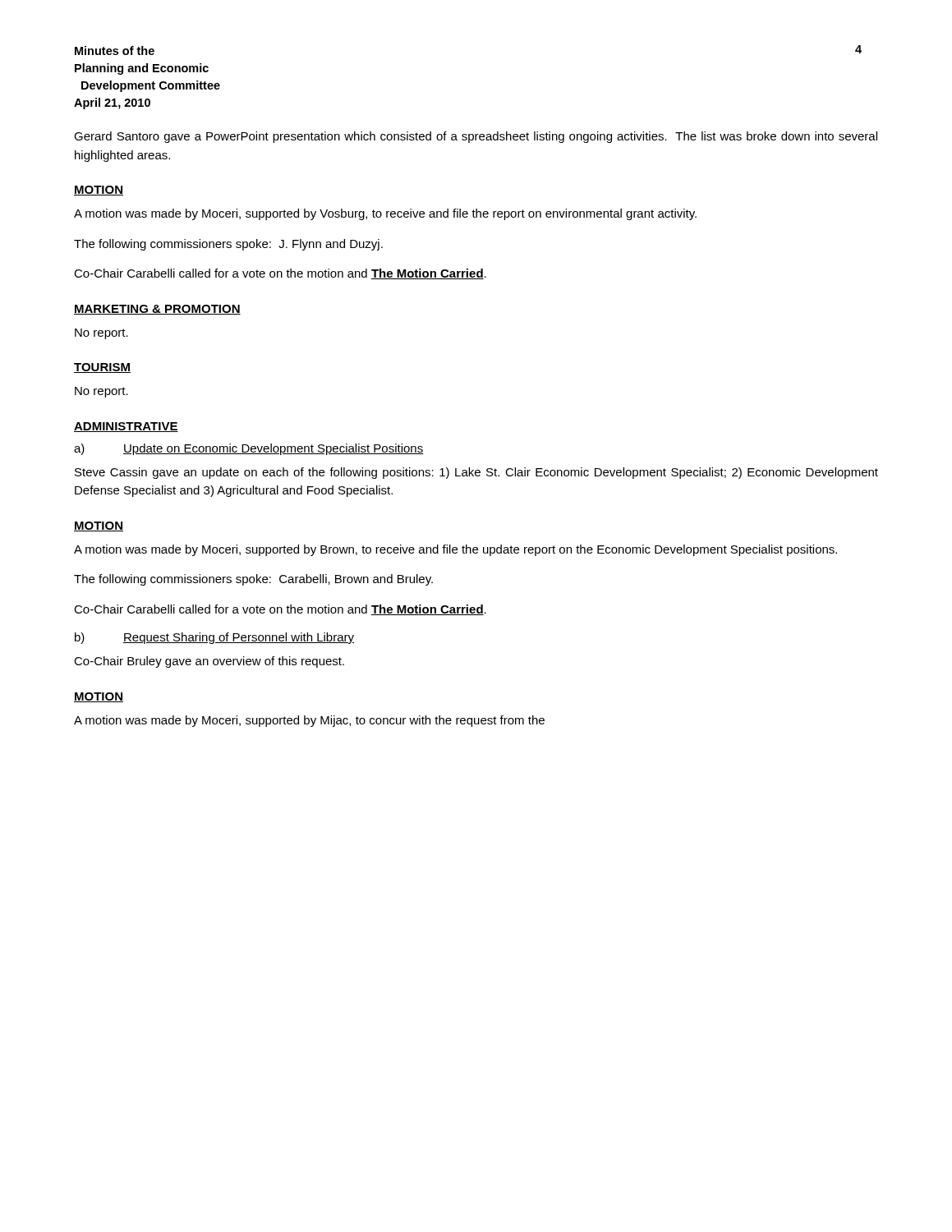This screenshot has width=952, height=1232.
Task: Find the text starting "a) Update on"
Action: (249, 448)
